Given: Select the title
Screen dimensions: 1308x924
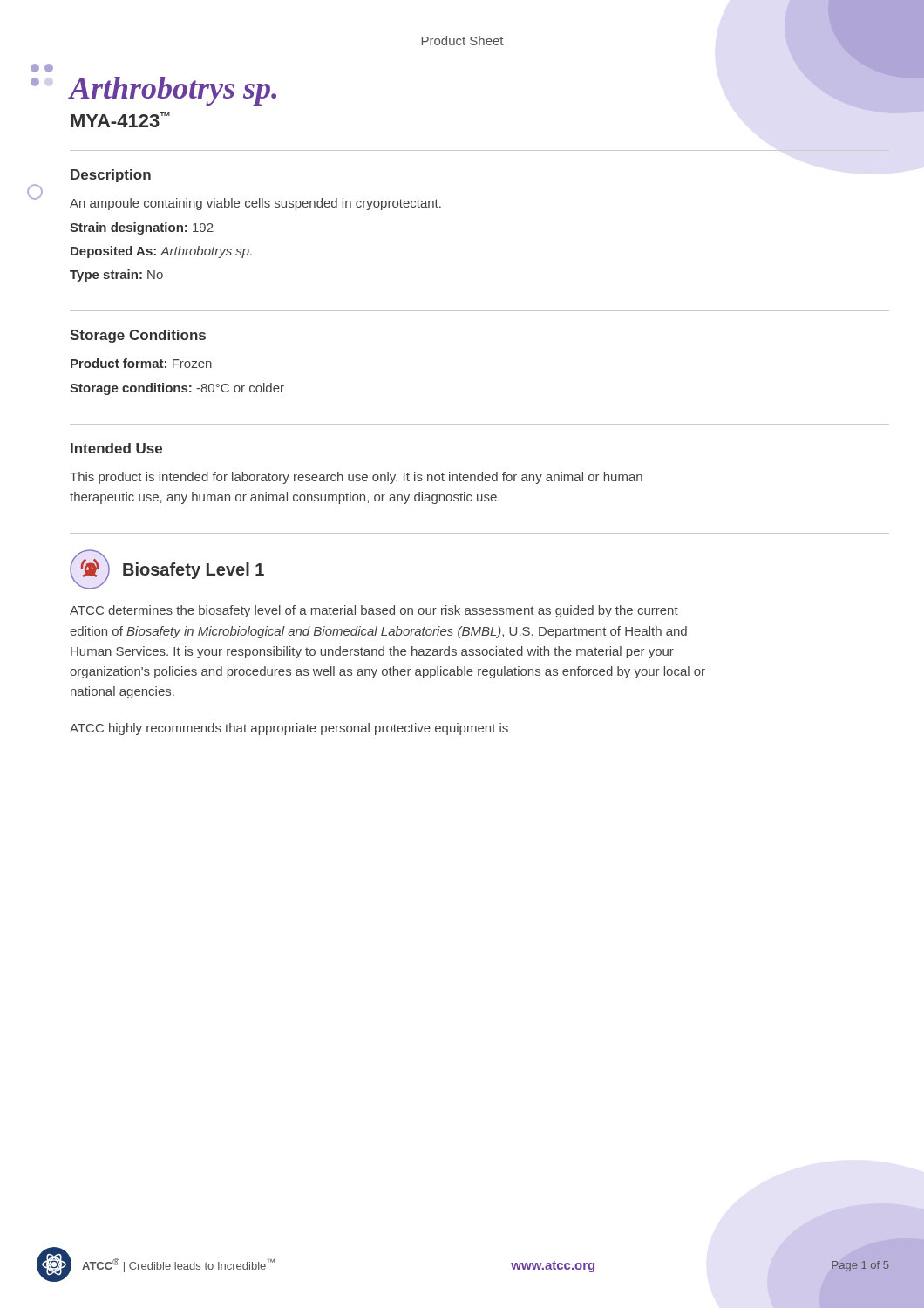Looking at the screenshot, I should pyautogui.click(x=174, y=88).
